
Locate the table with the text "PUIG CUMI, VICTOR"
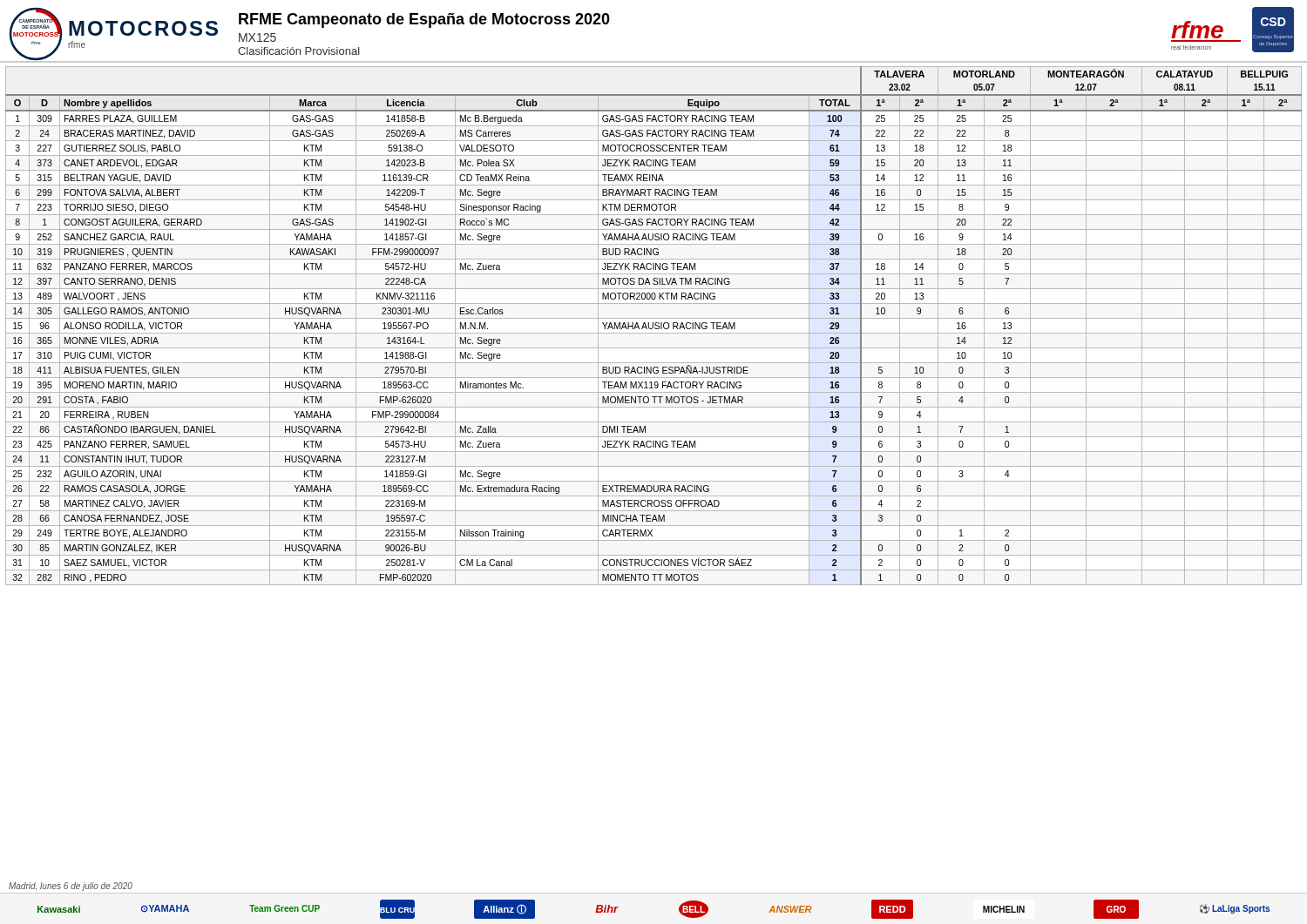click(x=654, y=324)
